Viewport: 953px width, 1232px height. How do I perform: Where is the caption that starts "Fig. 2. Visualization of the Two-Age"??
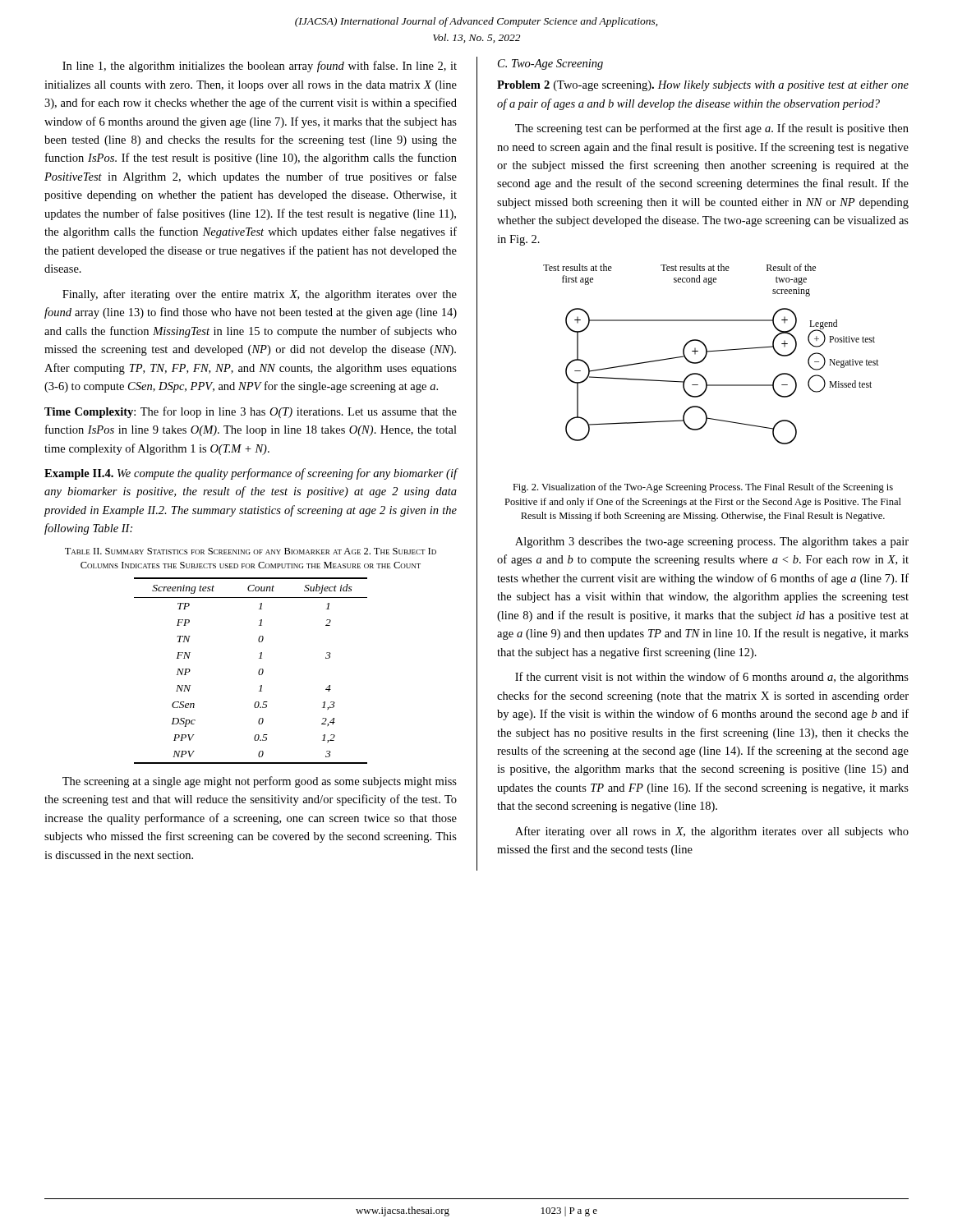tap(703, 502)
